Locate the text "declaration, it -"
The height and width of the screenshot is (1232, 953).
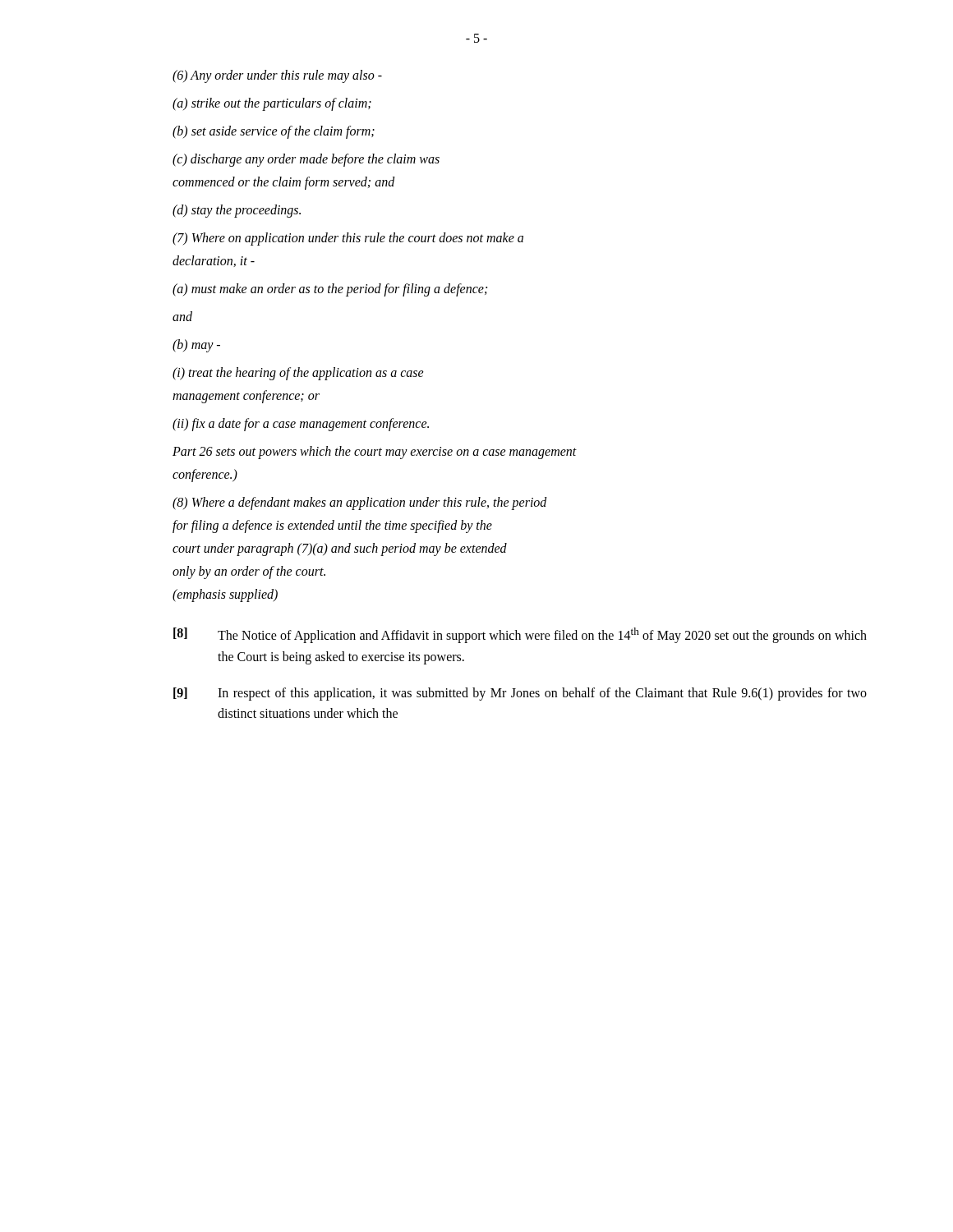(214, 261)
